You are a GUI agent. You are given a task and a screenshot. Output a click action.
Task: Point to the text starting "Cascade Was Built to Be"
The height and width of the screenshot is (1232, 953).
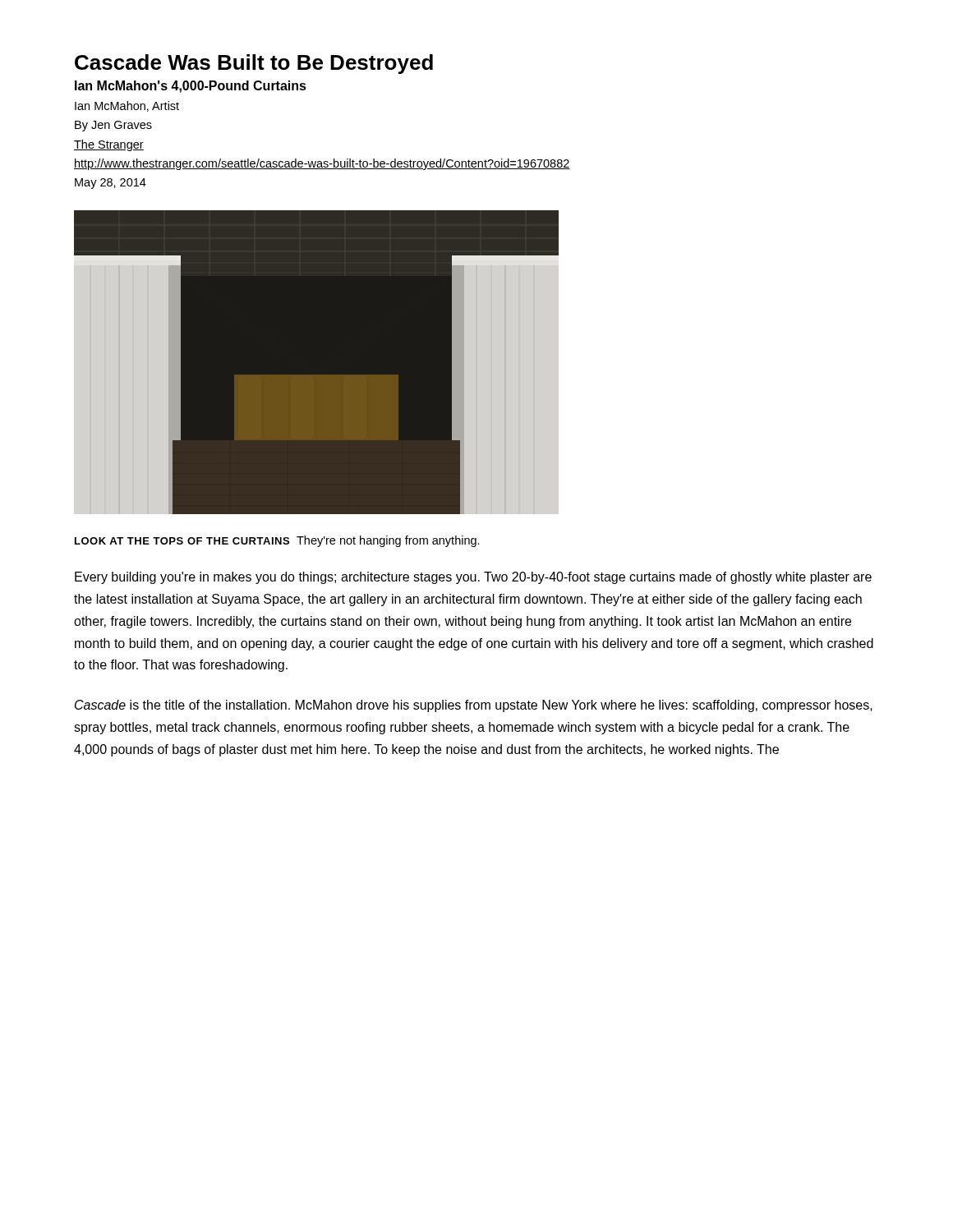click(x=254, y=62)
